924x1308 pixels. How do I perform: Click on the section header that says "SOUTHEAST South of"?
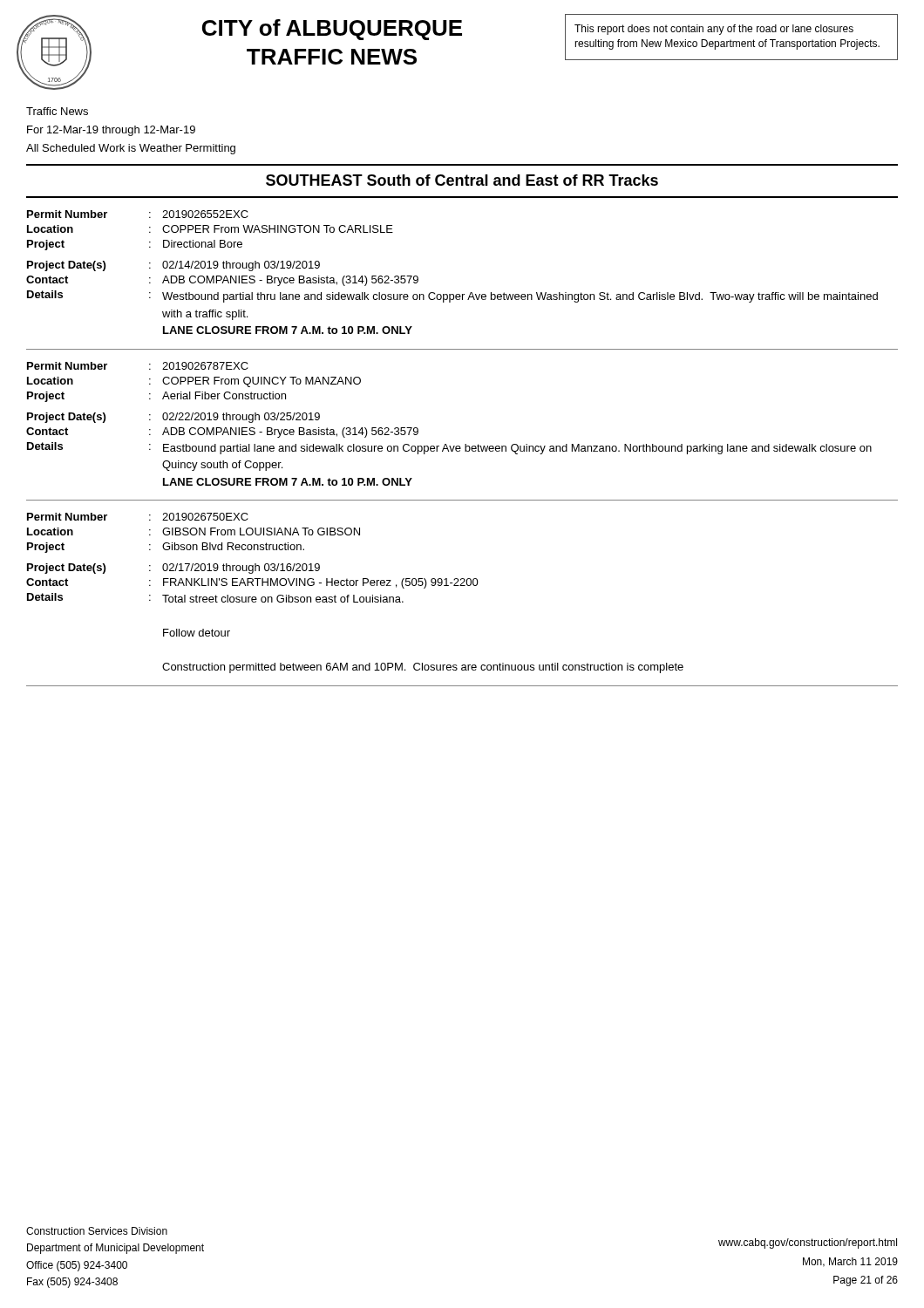tap(462, 181)
